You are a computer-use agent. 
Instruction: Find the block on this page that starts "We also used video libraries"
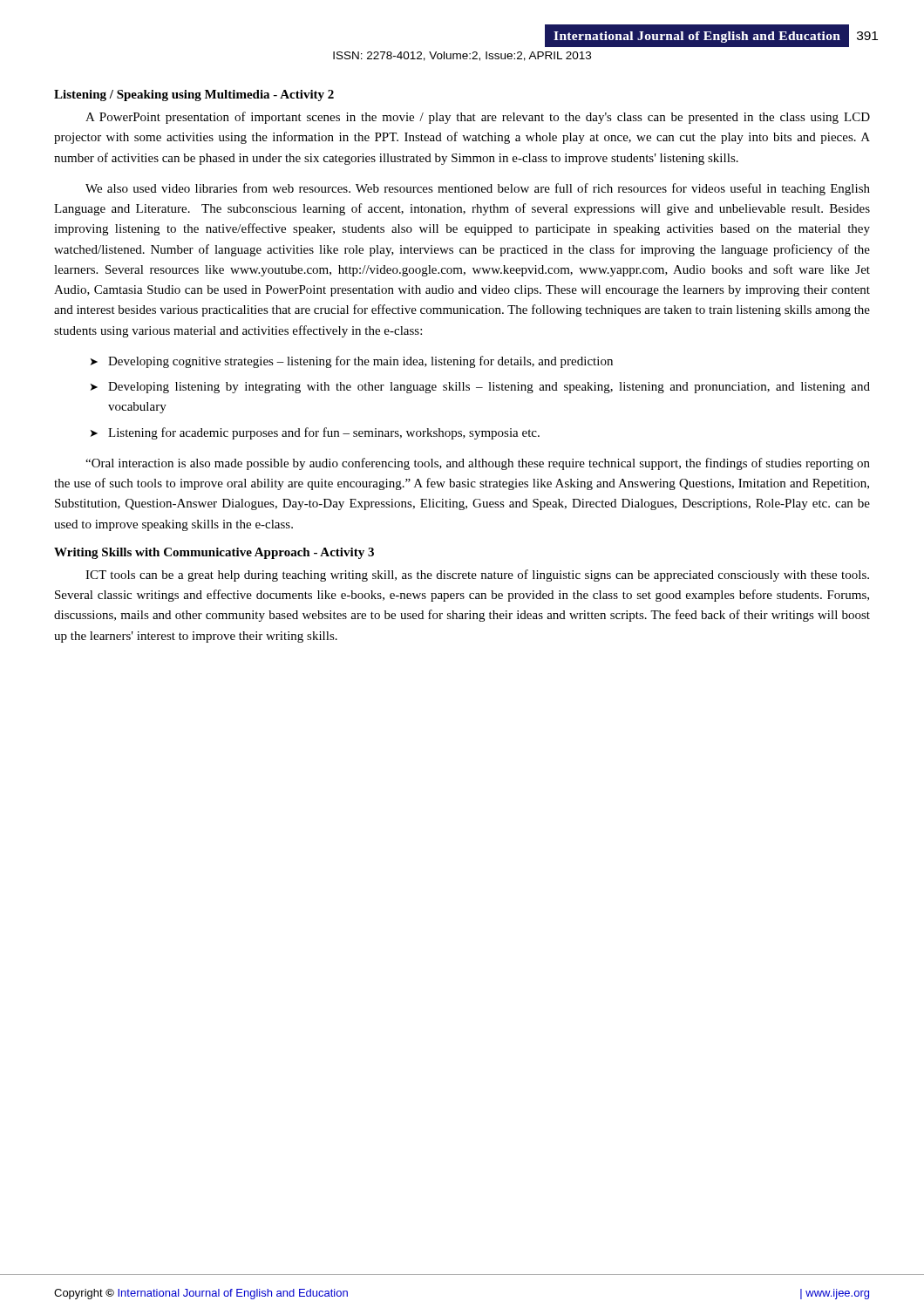click(x=462, y=259)
